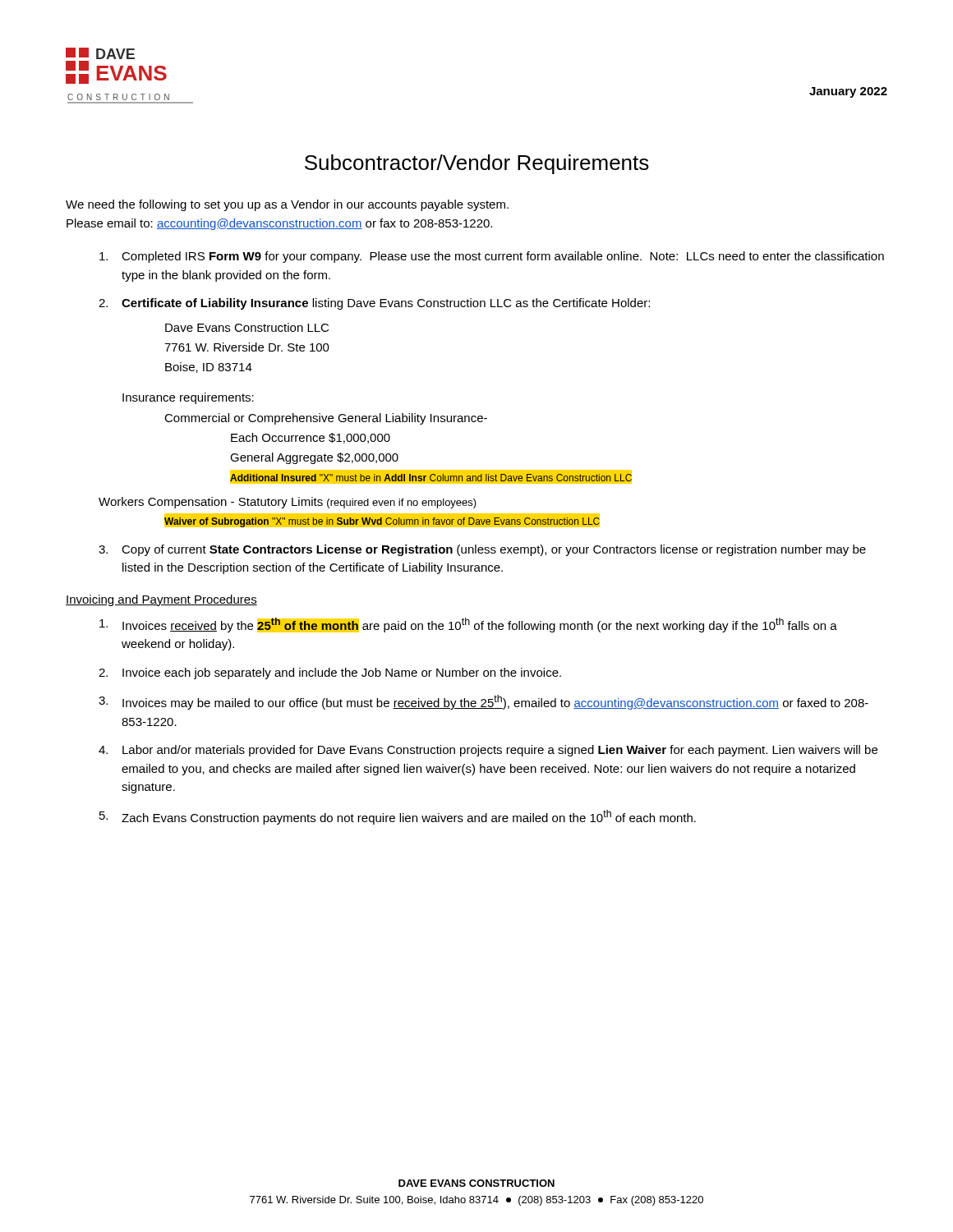The image size is (953, 1232).
Task: Click the passage that begins "5. Zach Evans Construction payments do not require"
Action: 493,817
